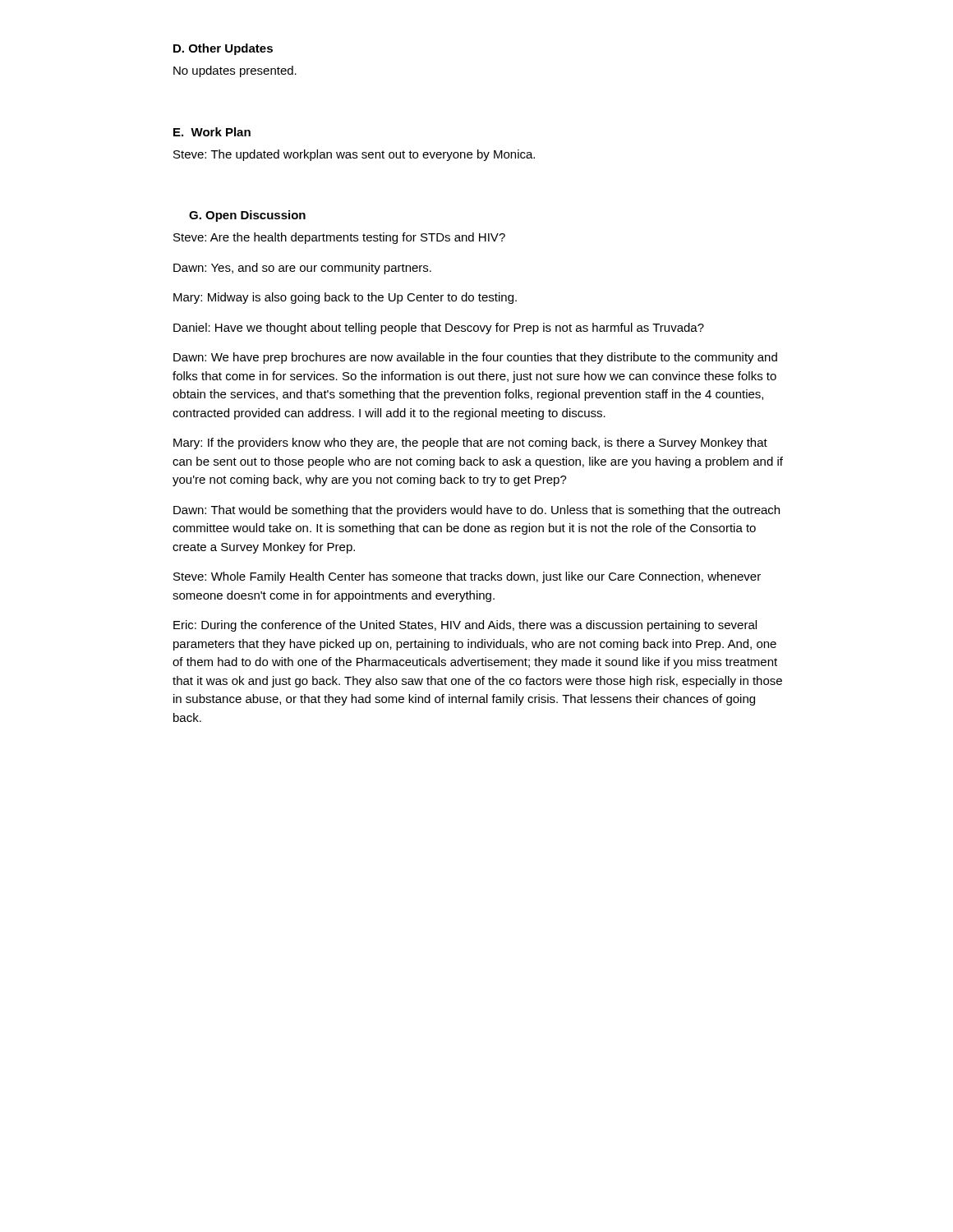Point to the text block starting "Daniel: Have we thought about telling people that"

click(438, 327)
